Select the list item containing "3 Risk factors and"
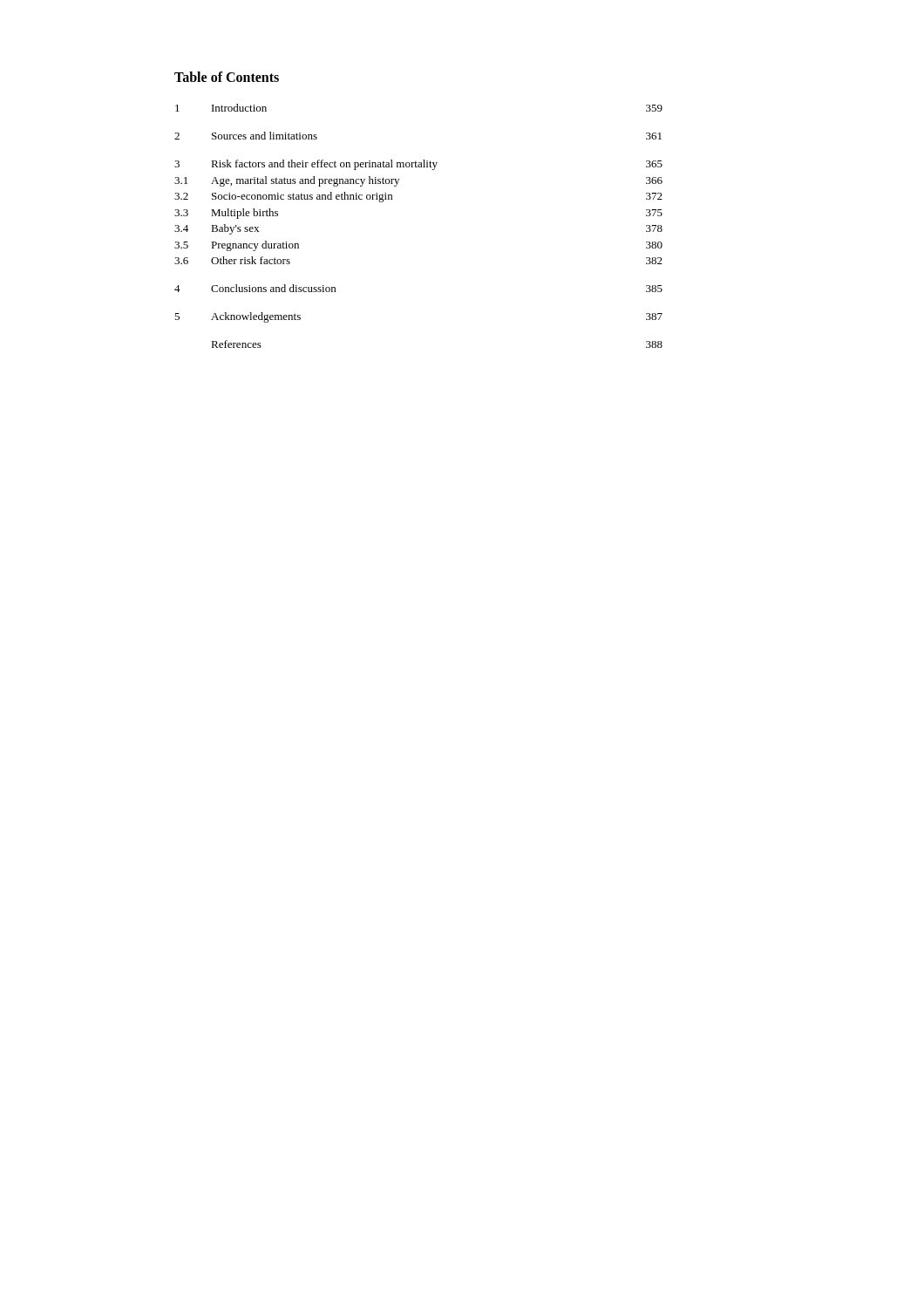Screen dimensions: 1308x924 (418, 165)
